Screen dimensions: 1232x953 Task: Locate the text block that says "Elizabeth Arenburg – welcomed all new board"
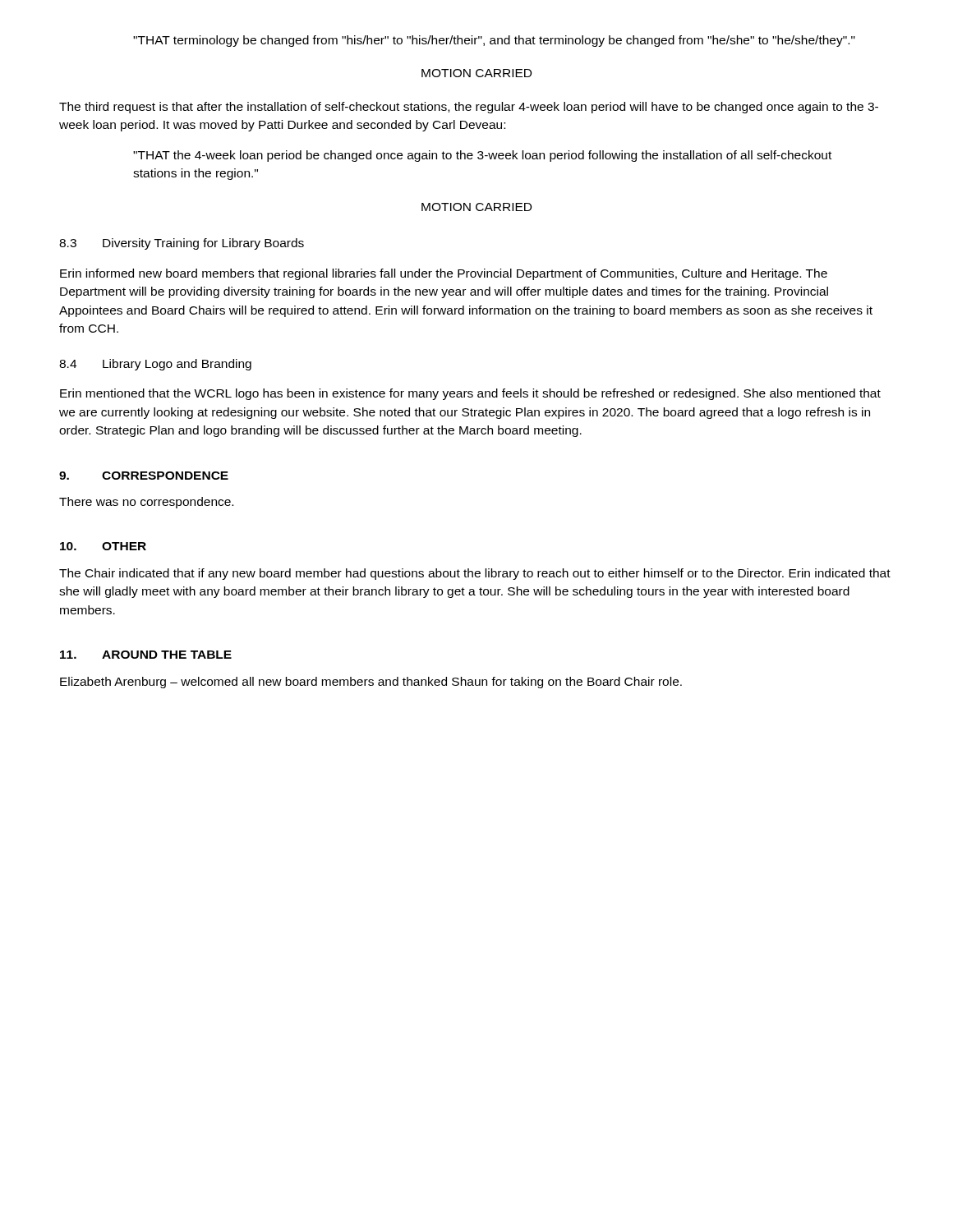pyautogui.click(x=476, y=682)
